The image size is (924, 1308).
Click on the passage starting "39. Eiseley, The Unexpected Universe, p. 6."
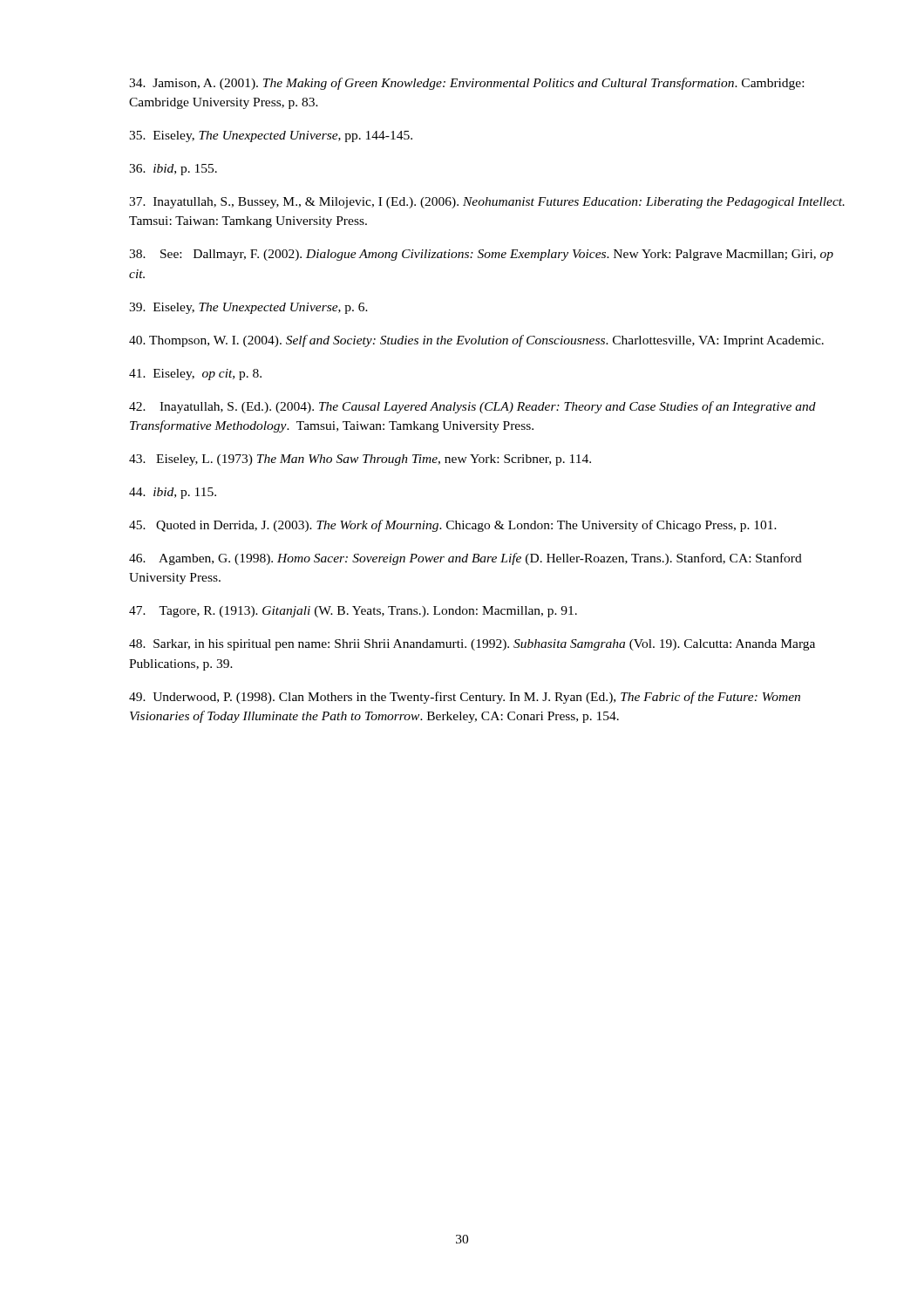pyautogui.click(x=248, y=308)
